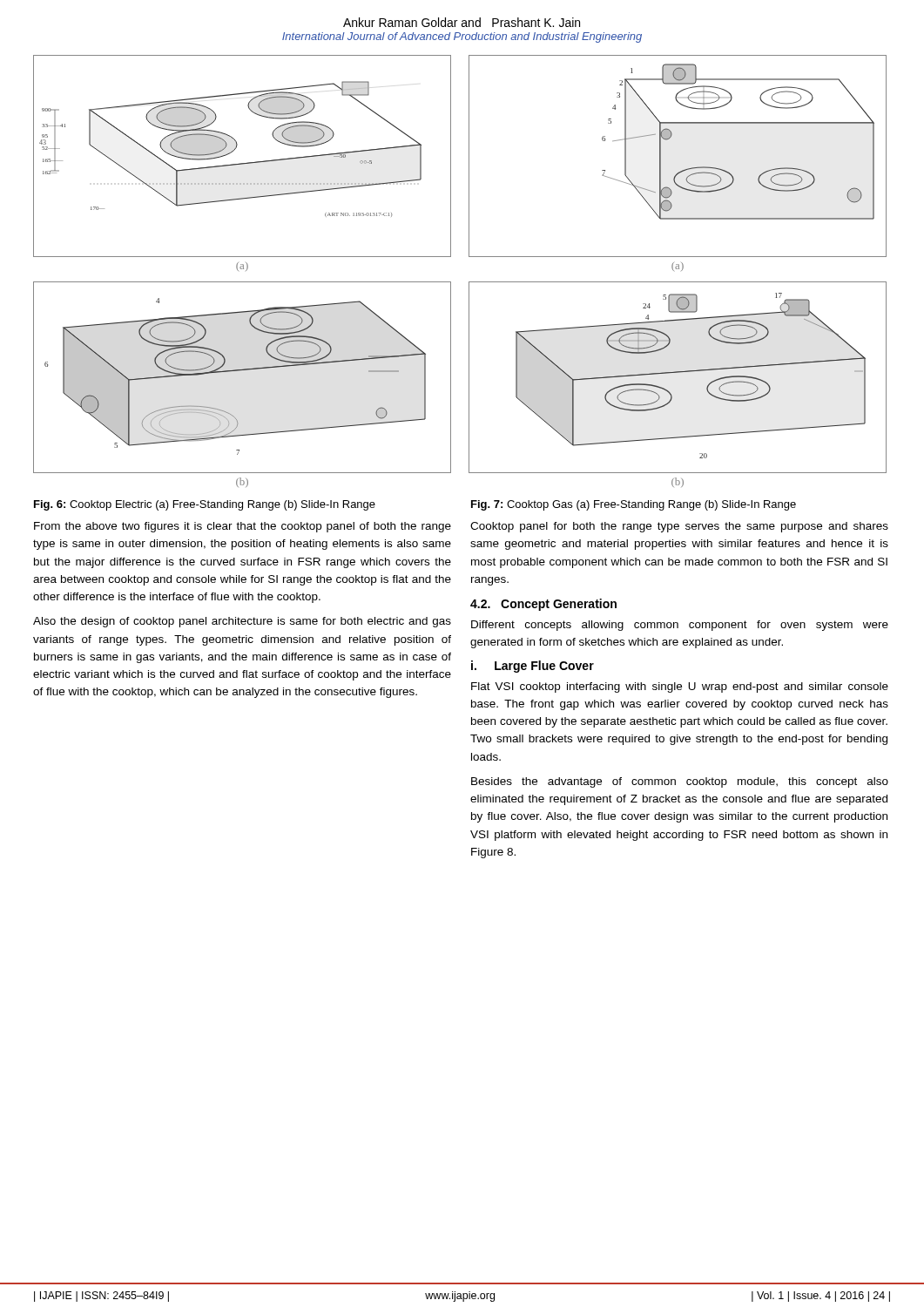The image size is (924, 1307).
Task: Locate the section header with the text "4.2. Concept Generation"
Action: 544,604
